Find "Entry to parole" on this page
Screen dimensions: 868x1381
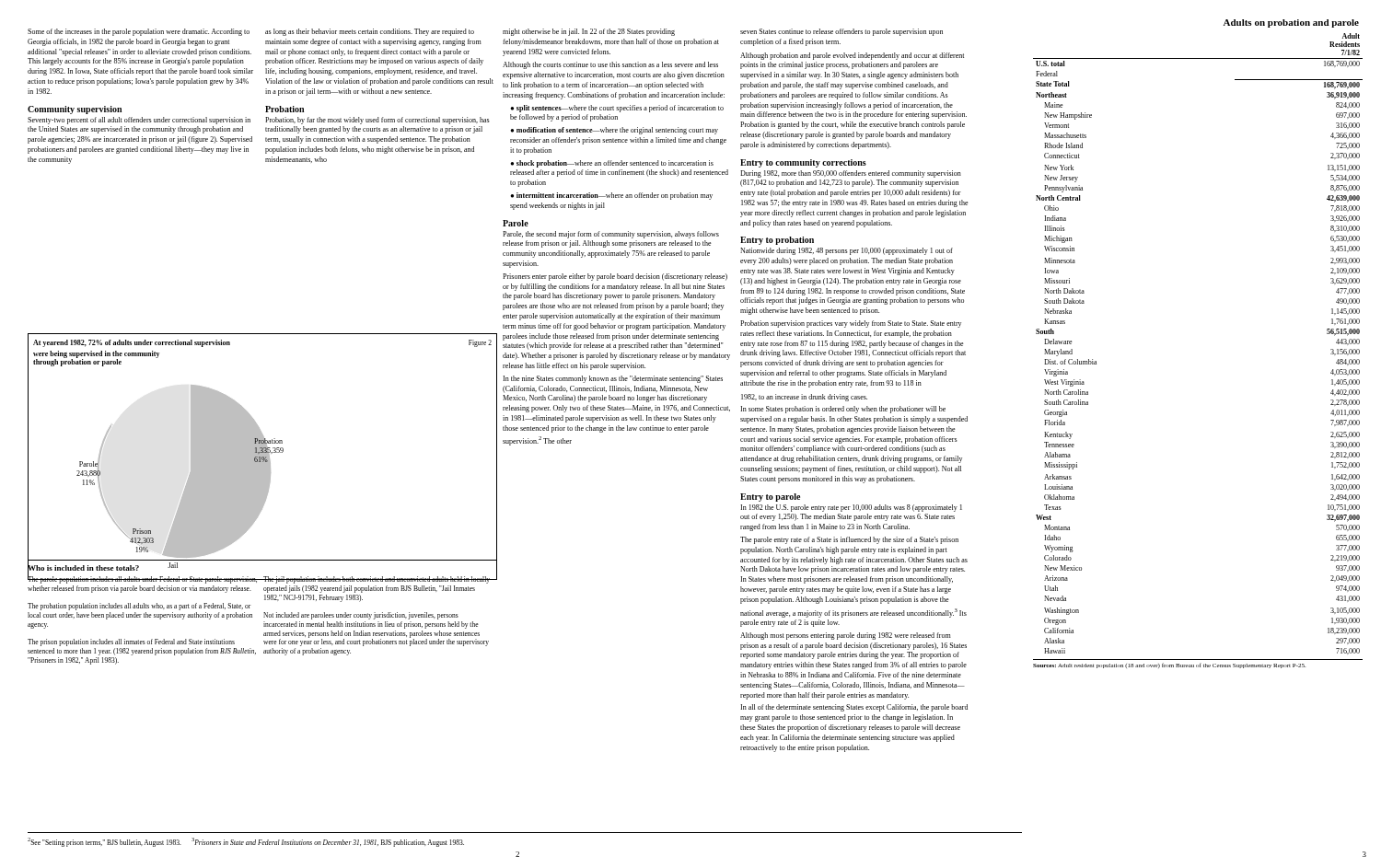pos(770,496)
